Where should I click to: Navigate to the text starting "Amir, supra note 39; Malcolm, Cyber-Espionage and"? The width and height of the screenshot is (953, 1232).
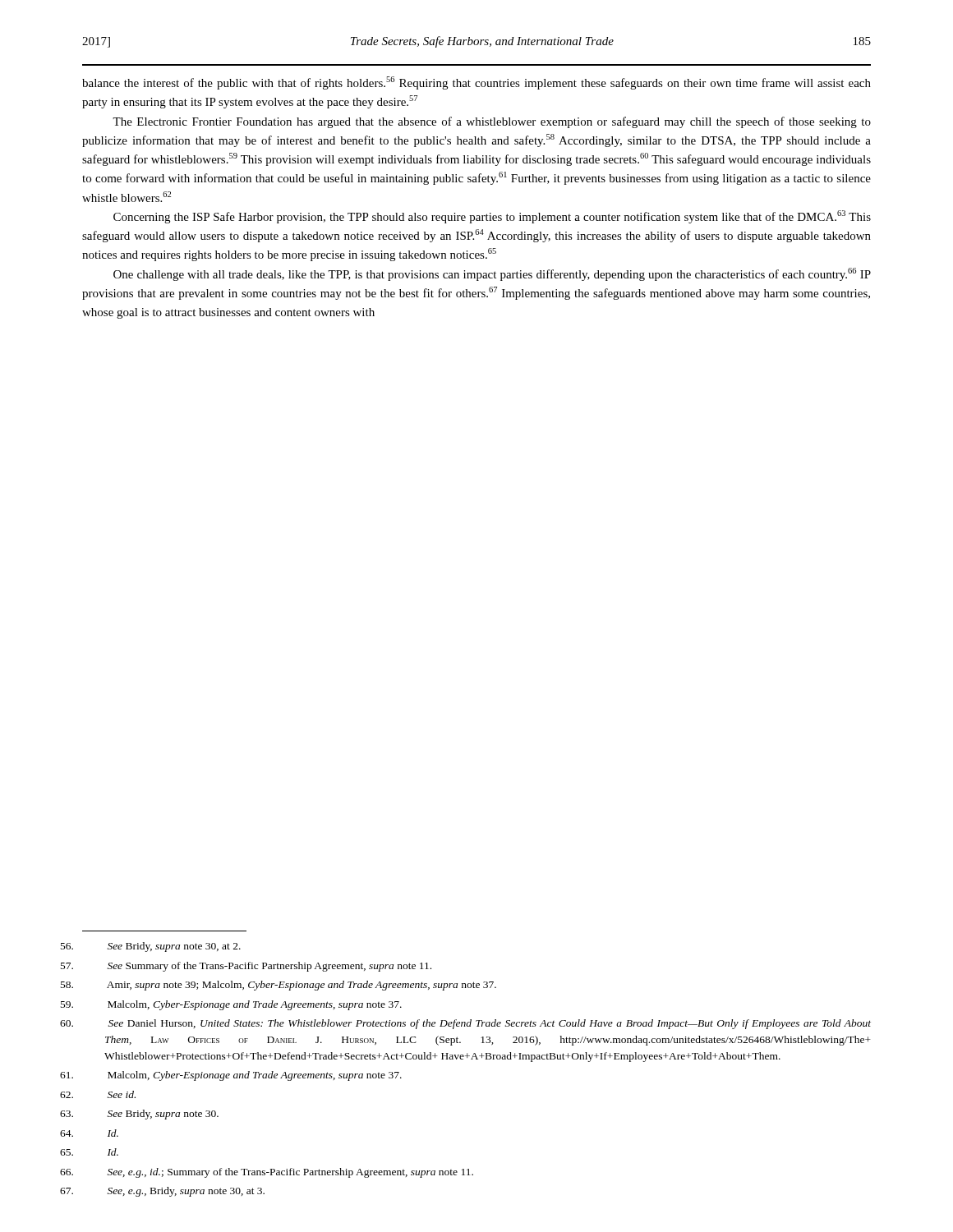tap(289, 985)
